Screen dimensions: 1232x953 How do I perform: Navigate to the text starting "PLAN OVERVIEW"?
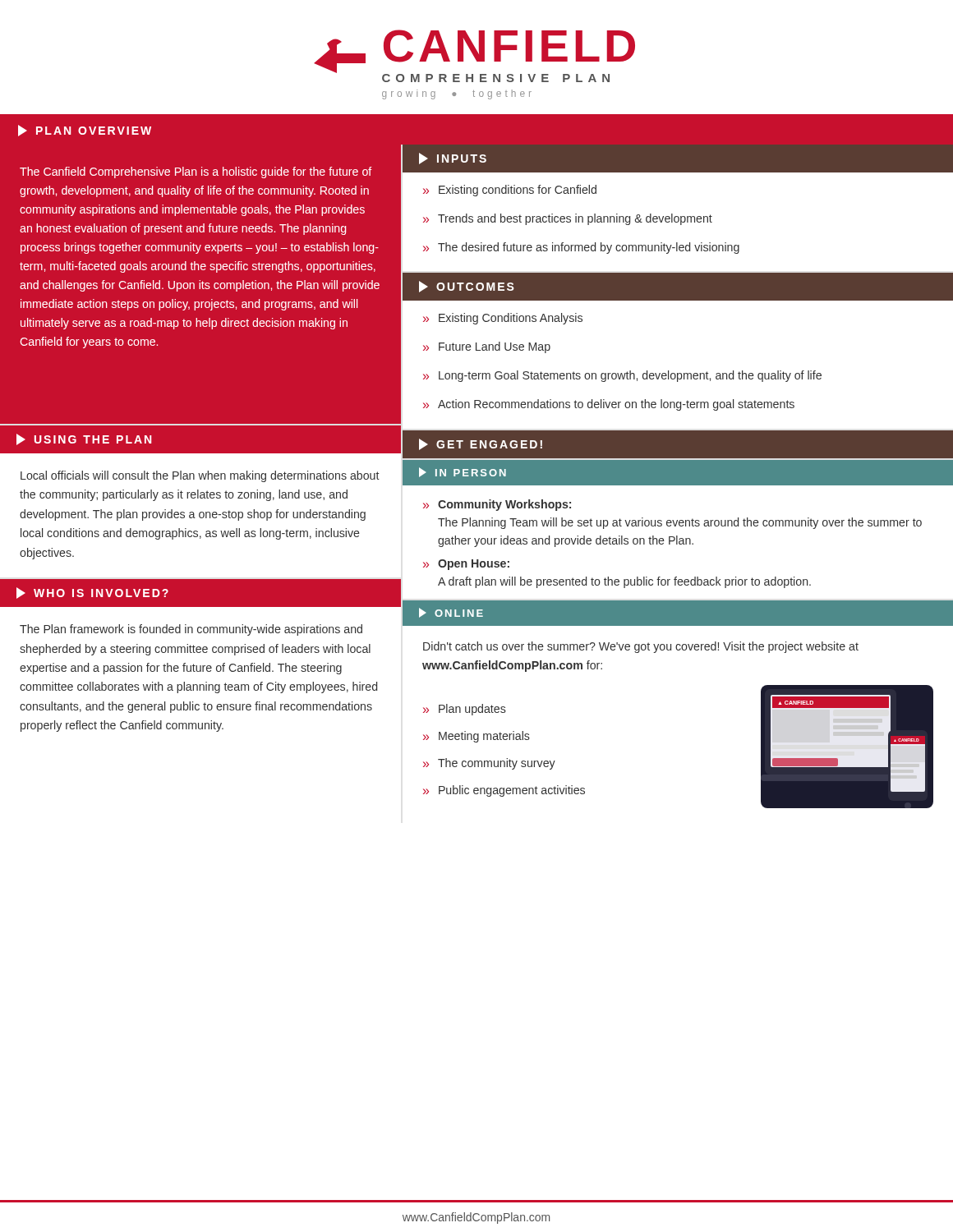pos(86,131)
